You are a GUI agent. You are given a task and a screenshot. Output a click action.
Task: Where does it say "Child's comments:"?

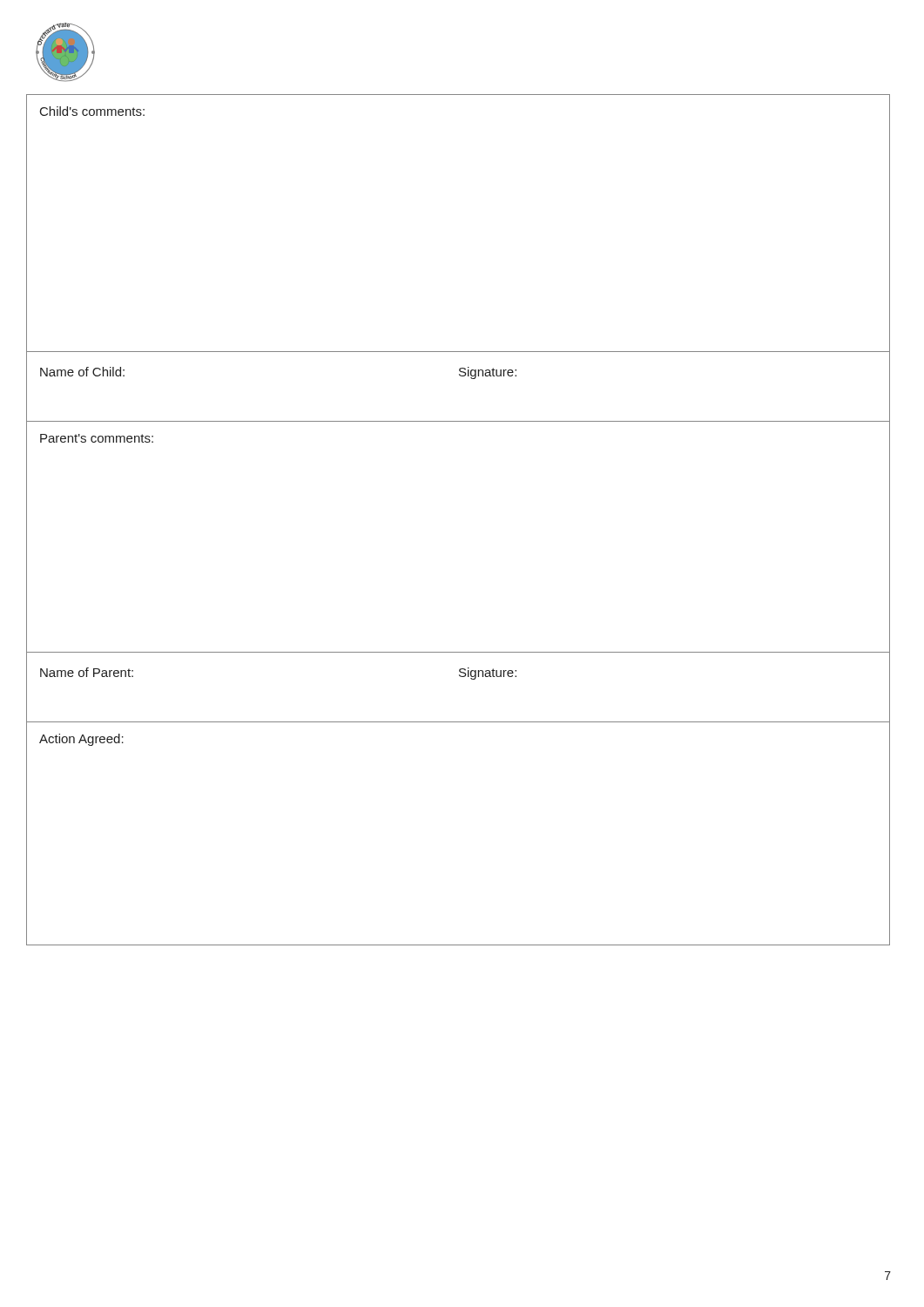(92, 111)
